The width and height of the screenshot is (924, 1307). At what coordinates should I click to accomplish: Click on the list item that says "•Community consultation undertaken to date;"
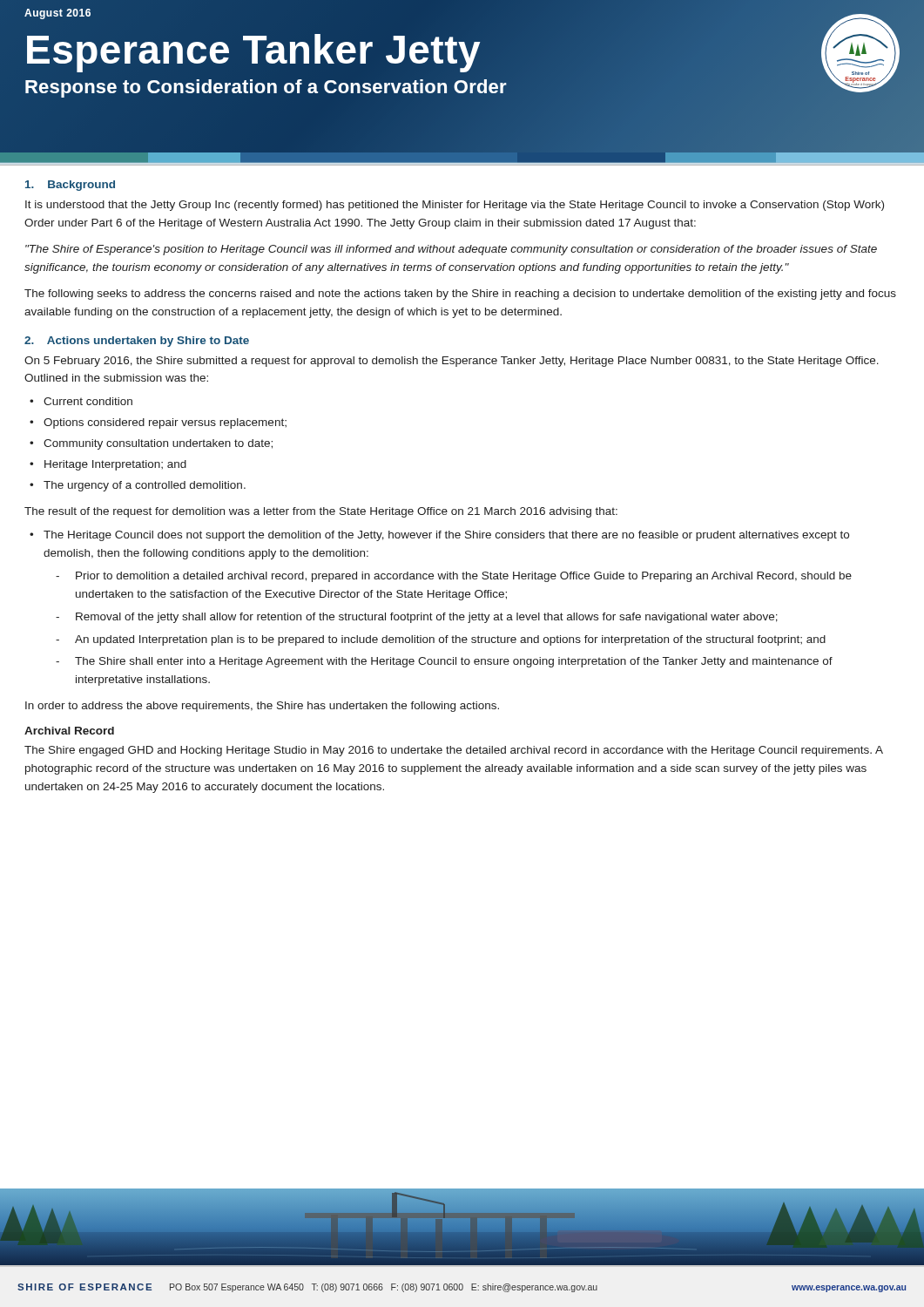click(152, 444)
